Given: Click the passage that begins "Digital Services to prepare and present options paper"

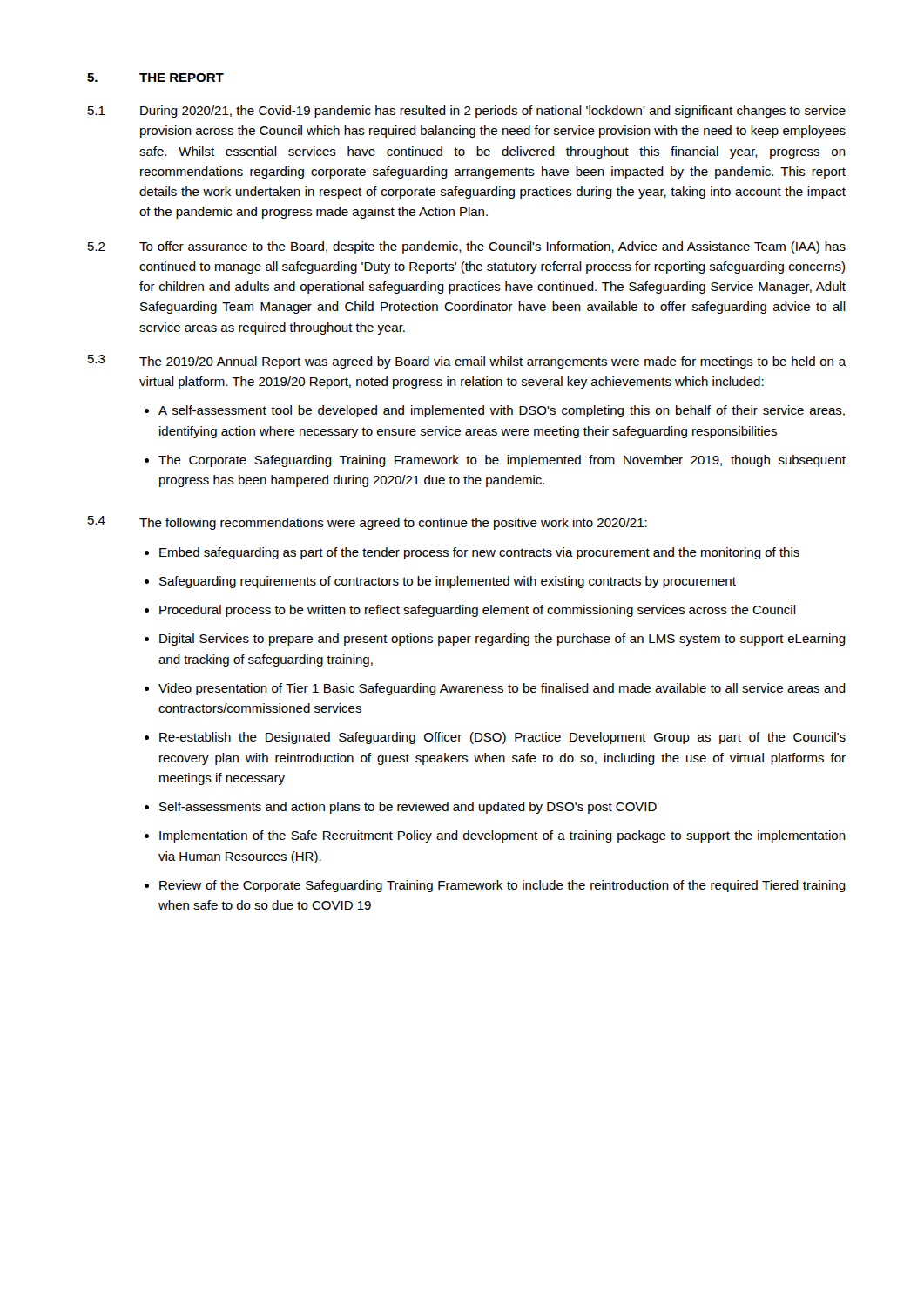Looking at the screenshot, I should (x=502, y=649).
